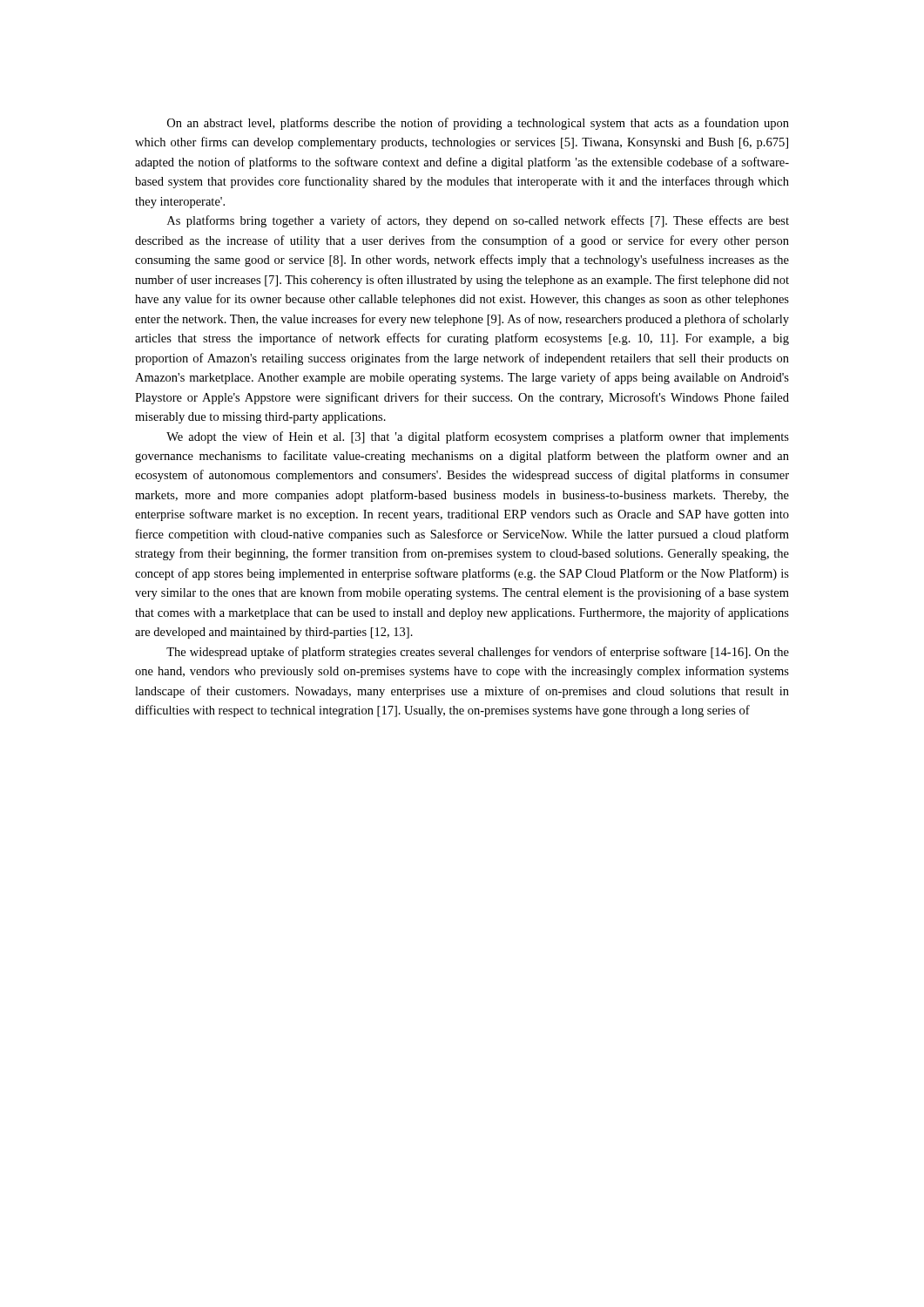The width and height of the screenshot is (924, 1307).
Task: Navigate to the element starting "The widespread uptake of platform"
Action: click(462, 681)
